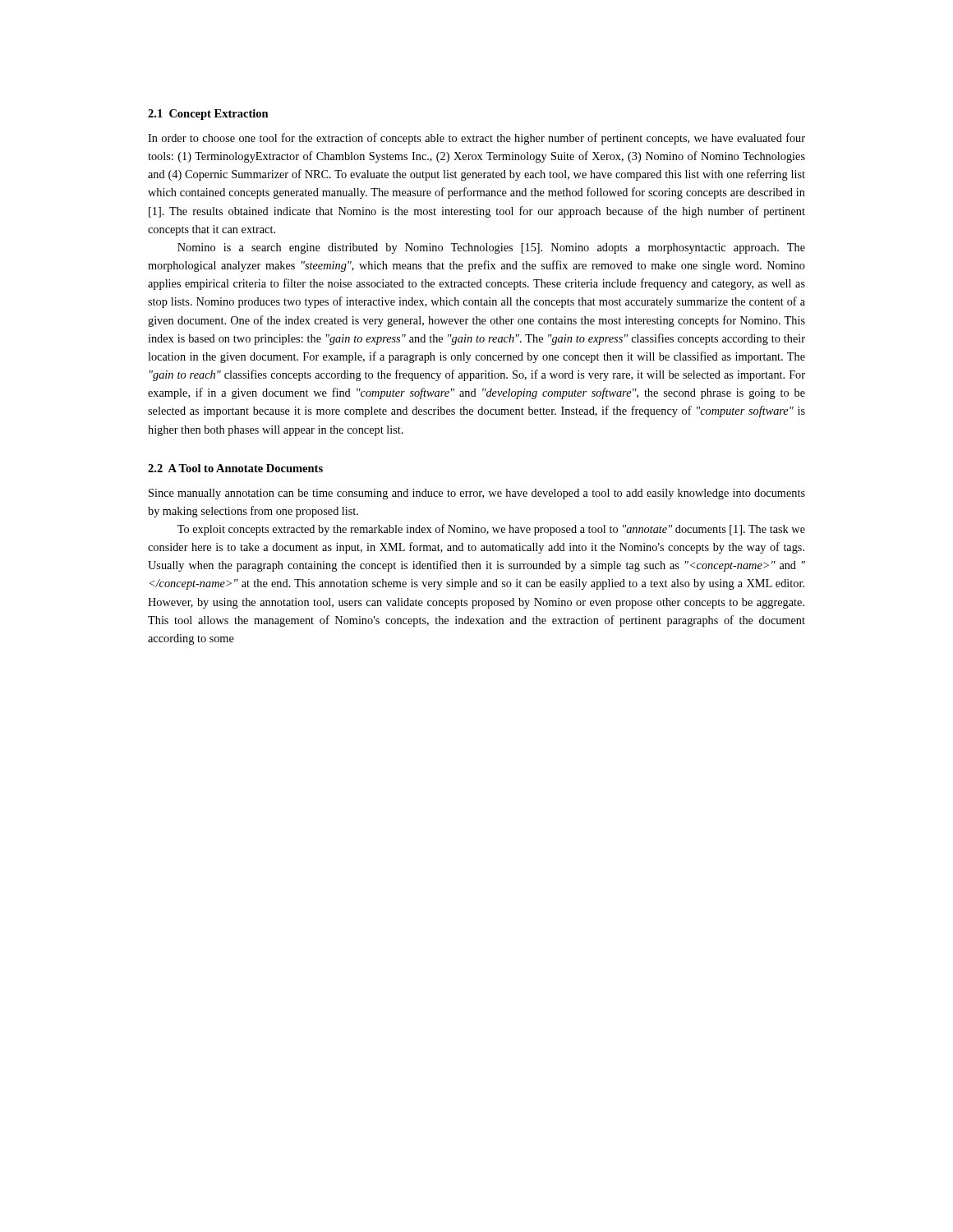Find the text block that reads "Since manually annotation can"
This screenshot has height=1232, width=953.
click(476, 565)
